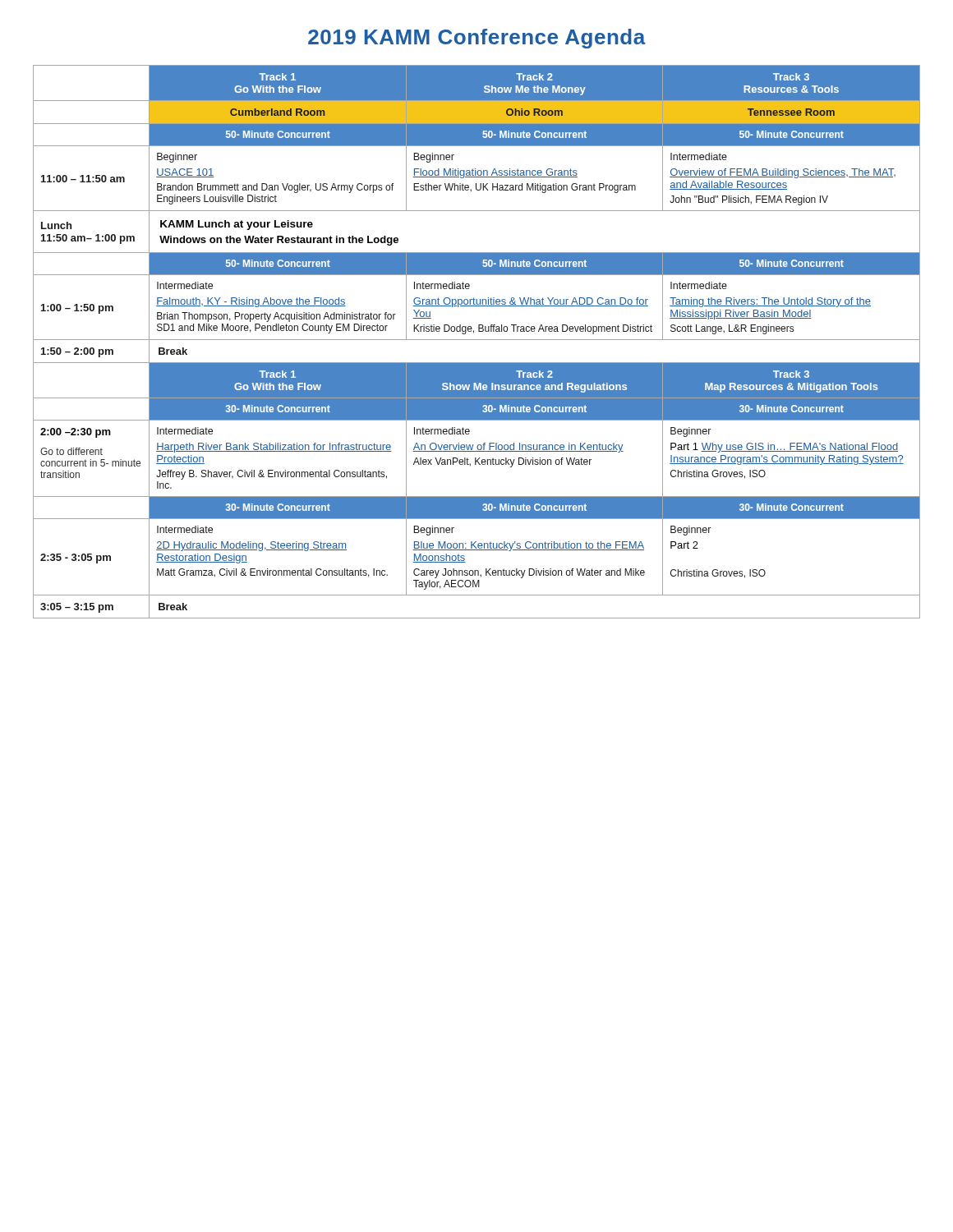Image resolution: width=953 pixels, height=1232 pixels.
Task: Find "2019 KAMM Conference Agenda" on this page
Action: (x=476, y=37)
